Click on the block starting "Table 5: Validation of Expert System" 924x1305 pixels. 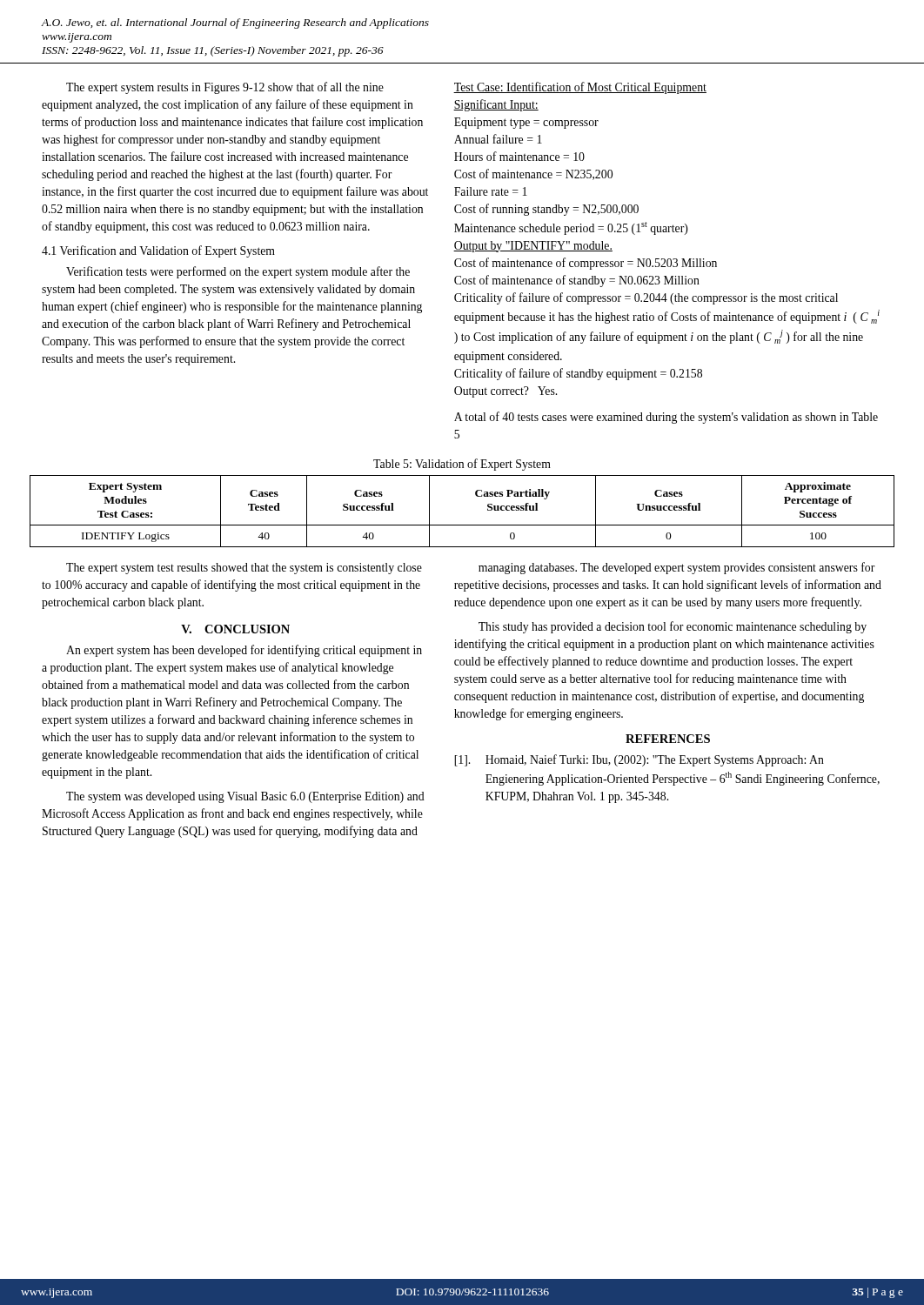462,464
